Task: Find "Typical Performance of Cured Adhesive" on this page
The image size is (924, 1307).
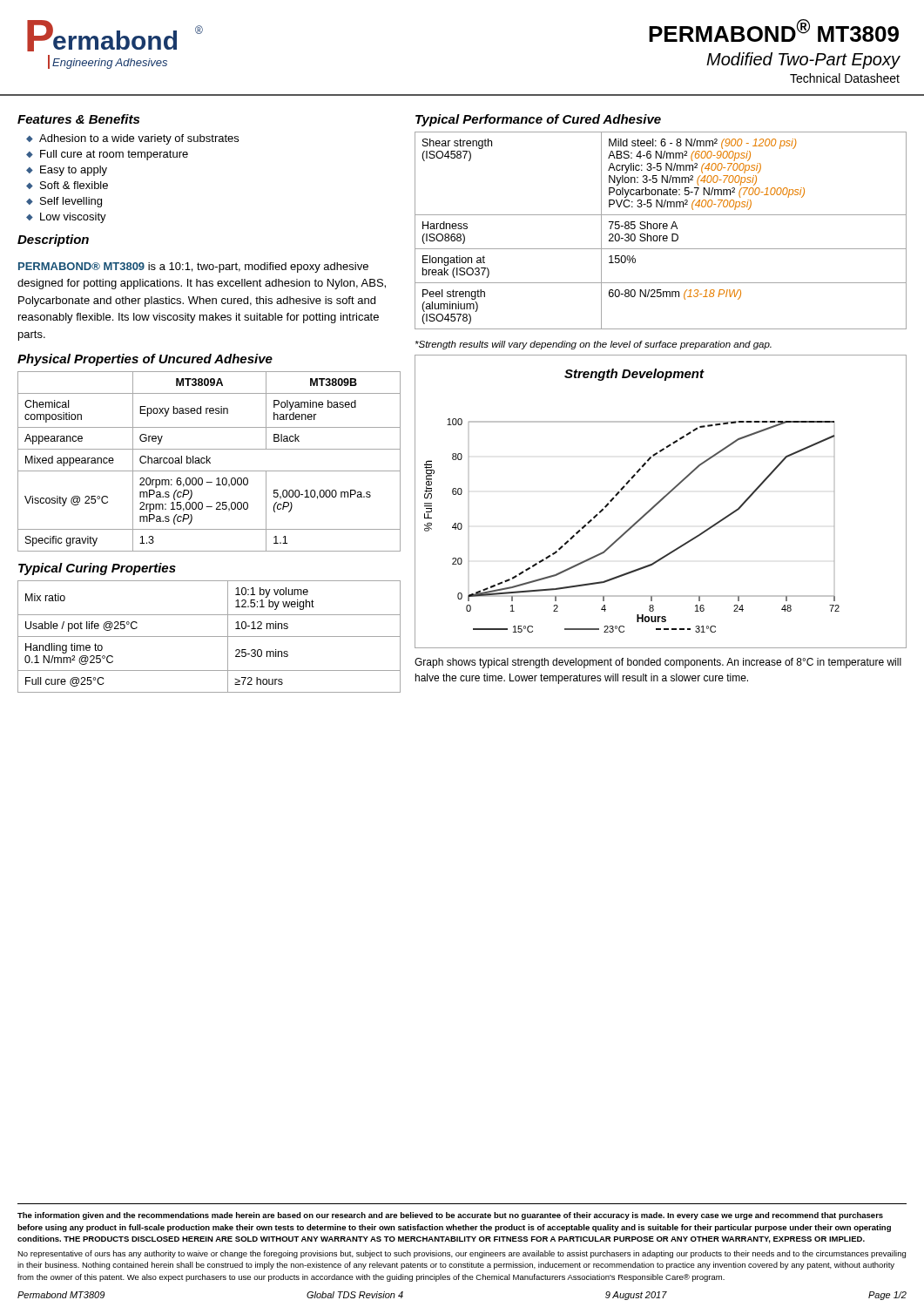Action: pos(538,119)
